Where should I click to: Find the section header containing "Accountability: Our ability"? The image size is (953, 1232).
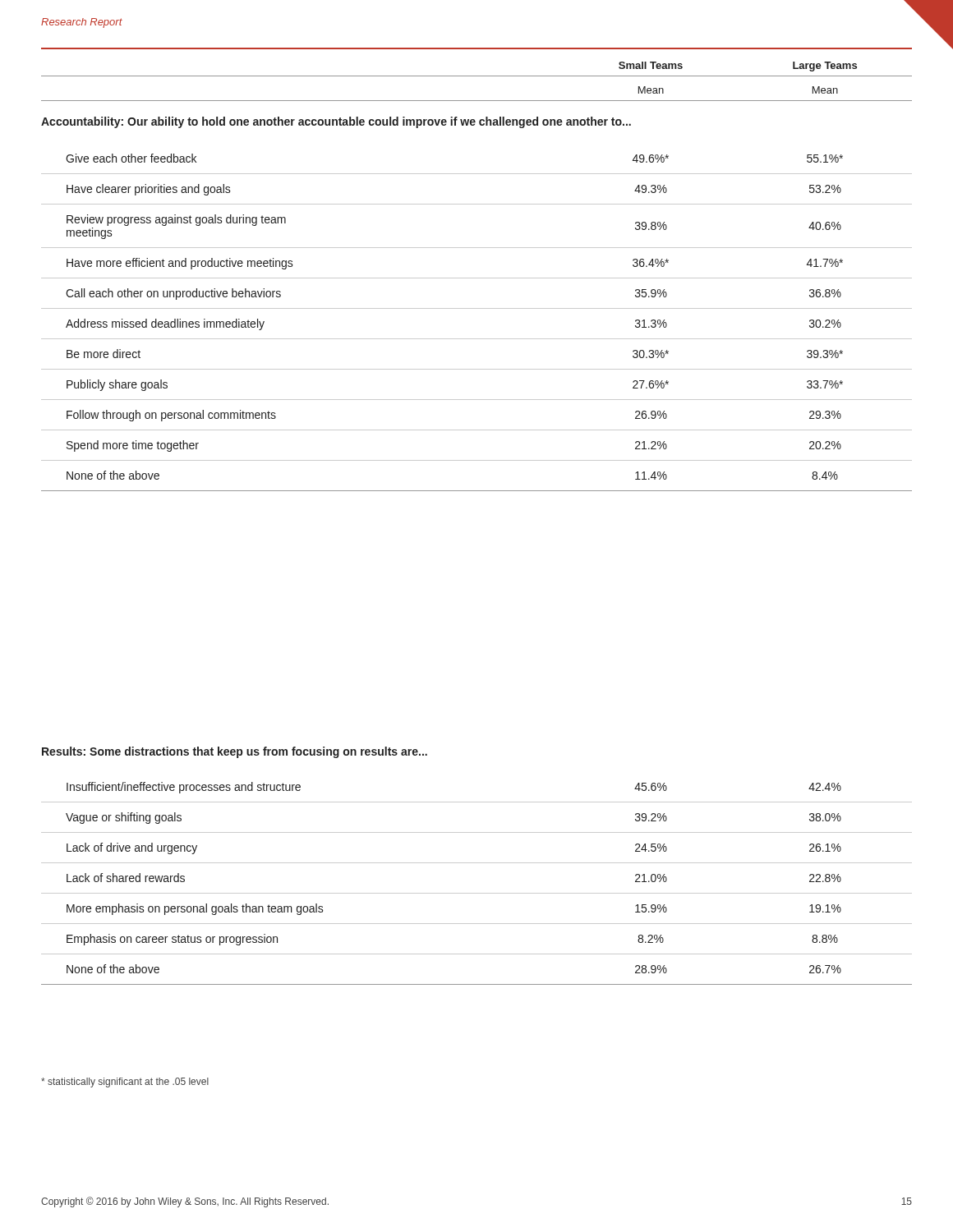pos(476,122)
